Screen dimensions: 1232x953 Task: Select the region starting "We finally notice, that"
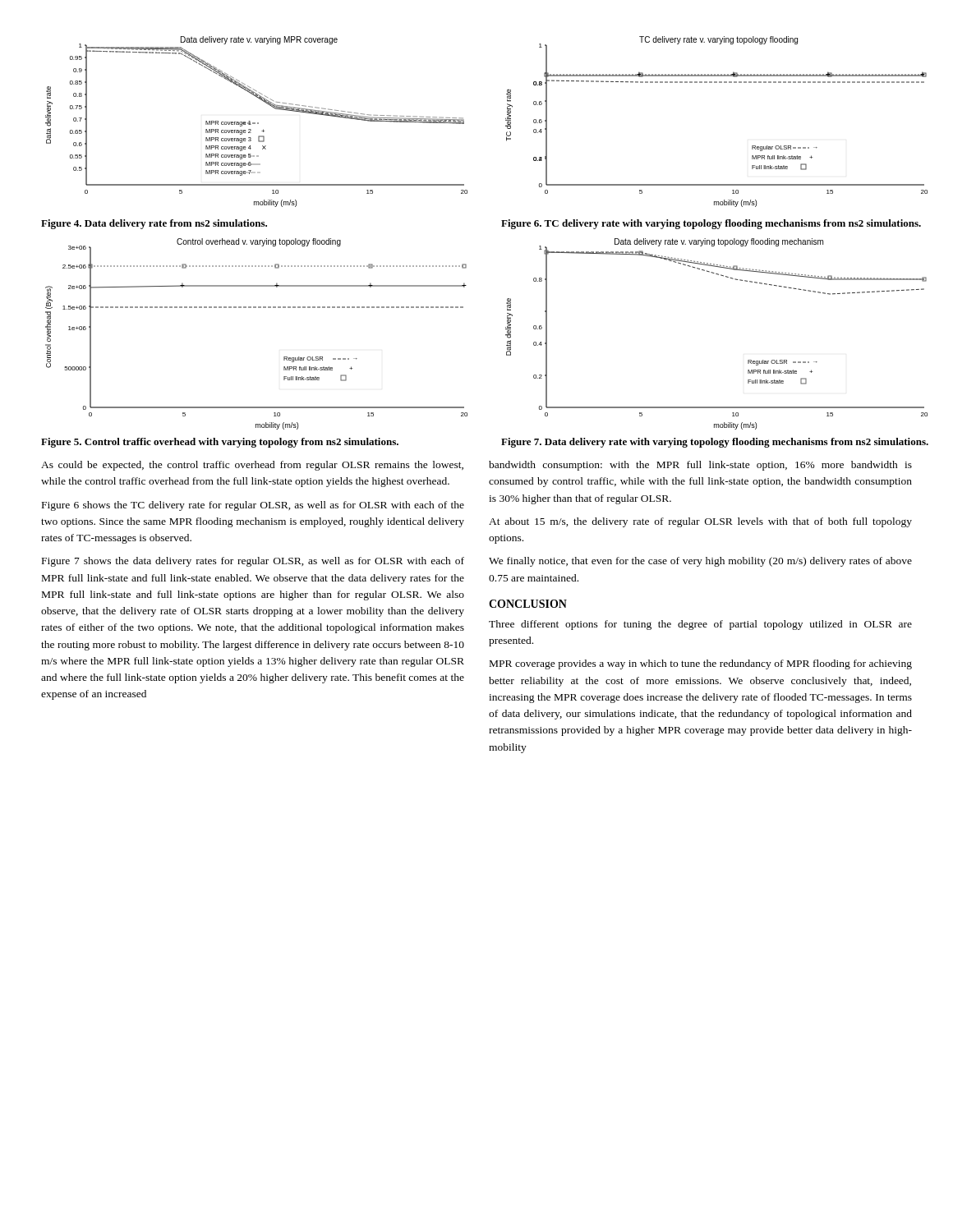coord(700,569)
